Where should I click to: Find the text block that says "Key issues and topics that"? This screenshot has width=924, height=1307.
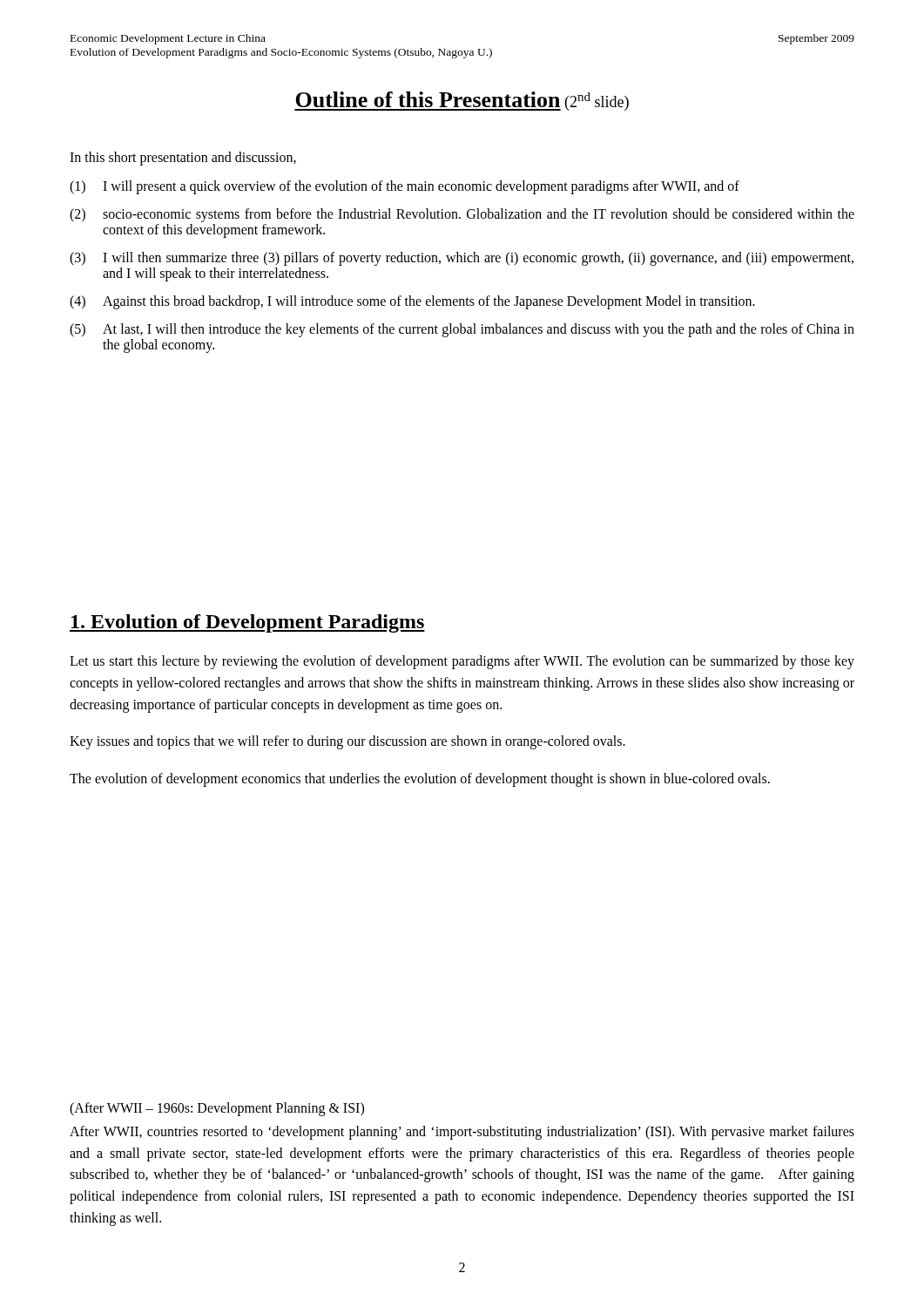click(x=348, y=741)
